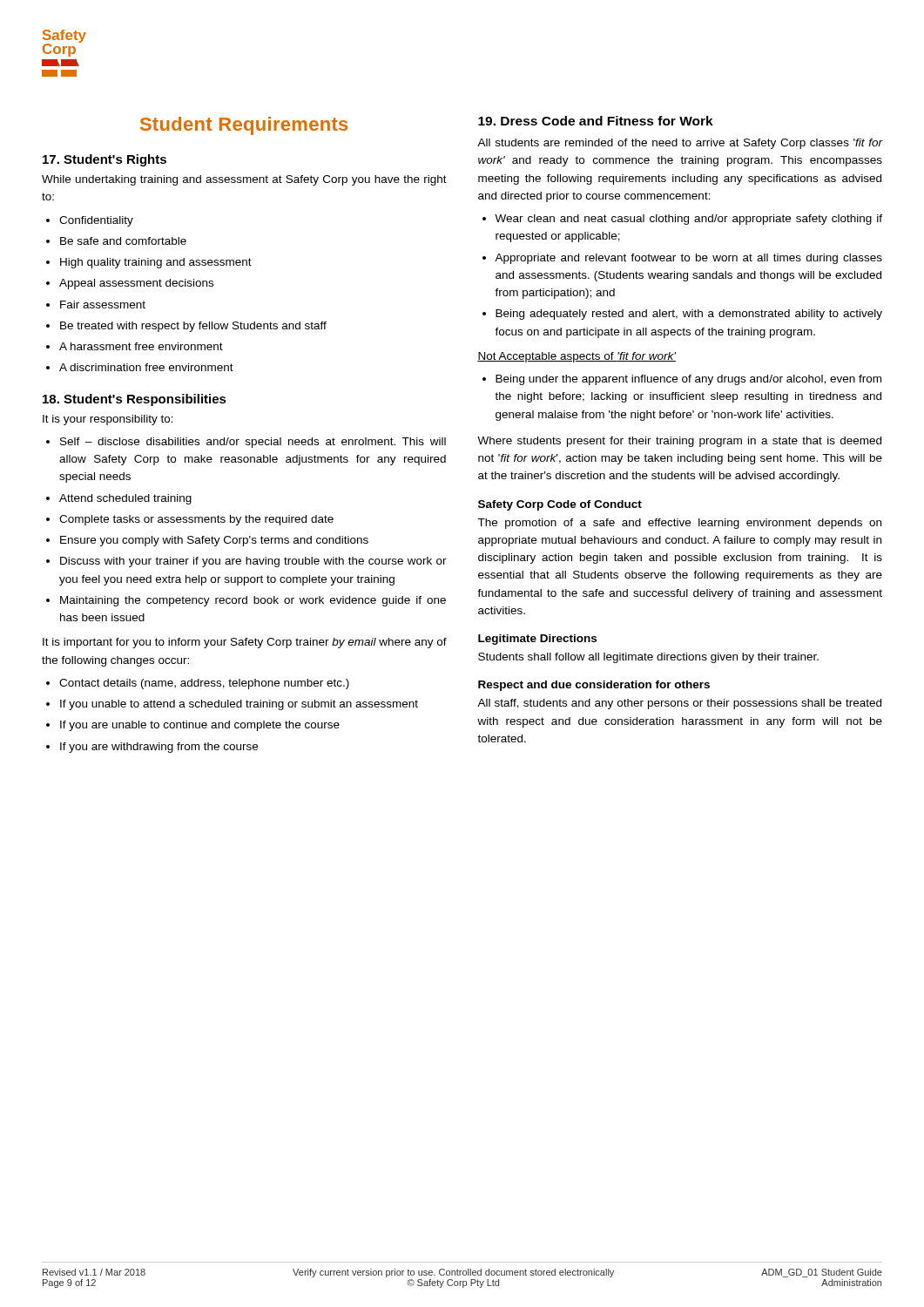924x1307 pixels.
Task: Locate the passage starting "If you are unable to continue and complete"
Action: pos(199,725)
